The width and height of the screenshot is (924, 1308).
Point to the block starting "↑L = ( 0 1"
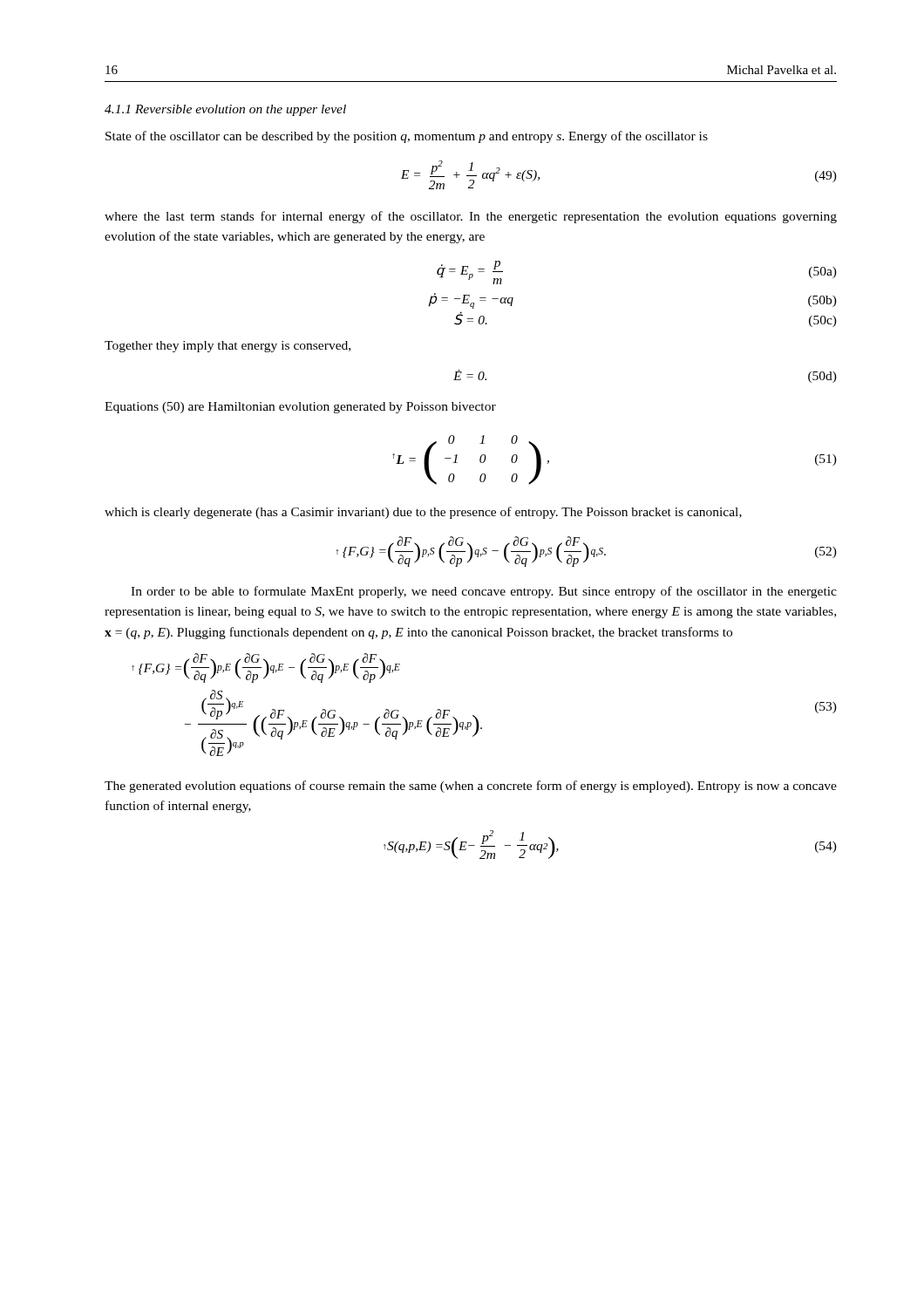point(484,460)
